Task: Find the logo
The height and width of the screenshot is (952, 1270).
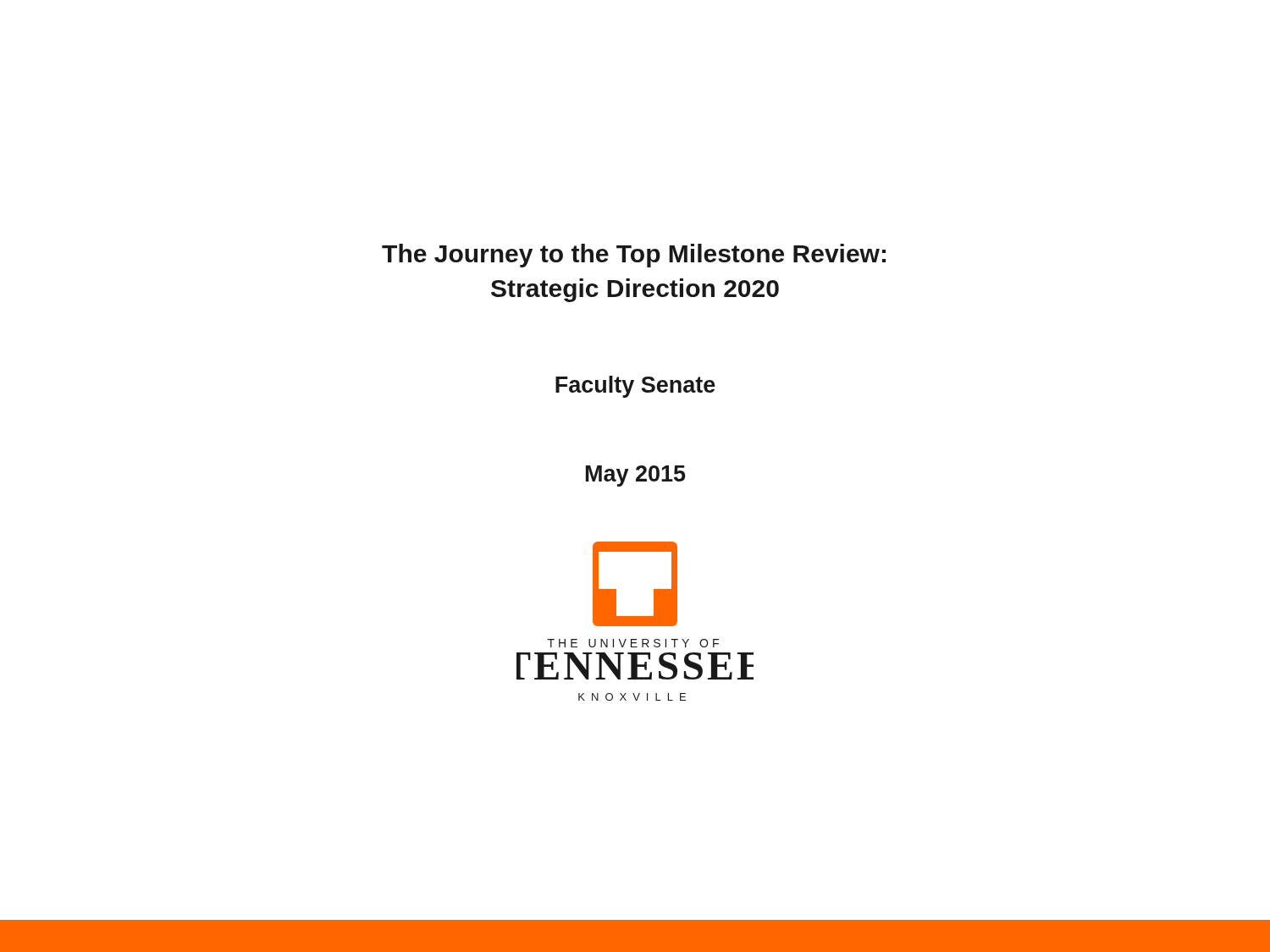Action: [635, 626]
